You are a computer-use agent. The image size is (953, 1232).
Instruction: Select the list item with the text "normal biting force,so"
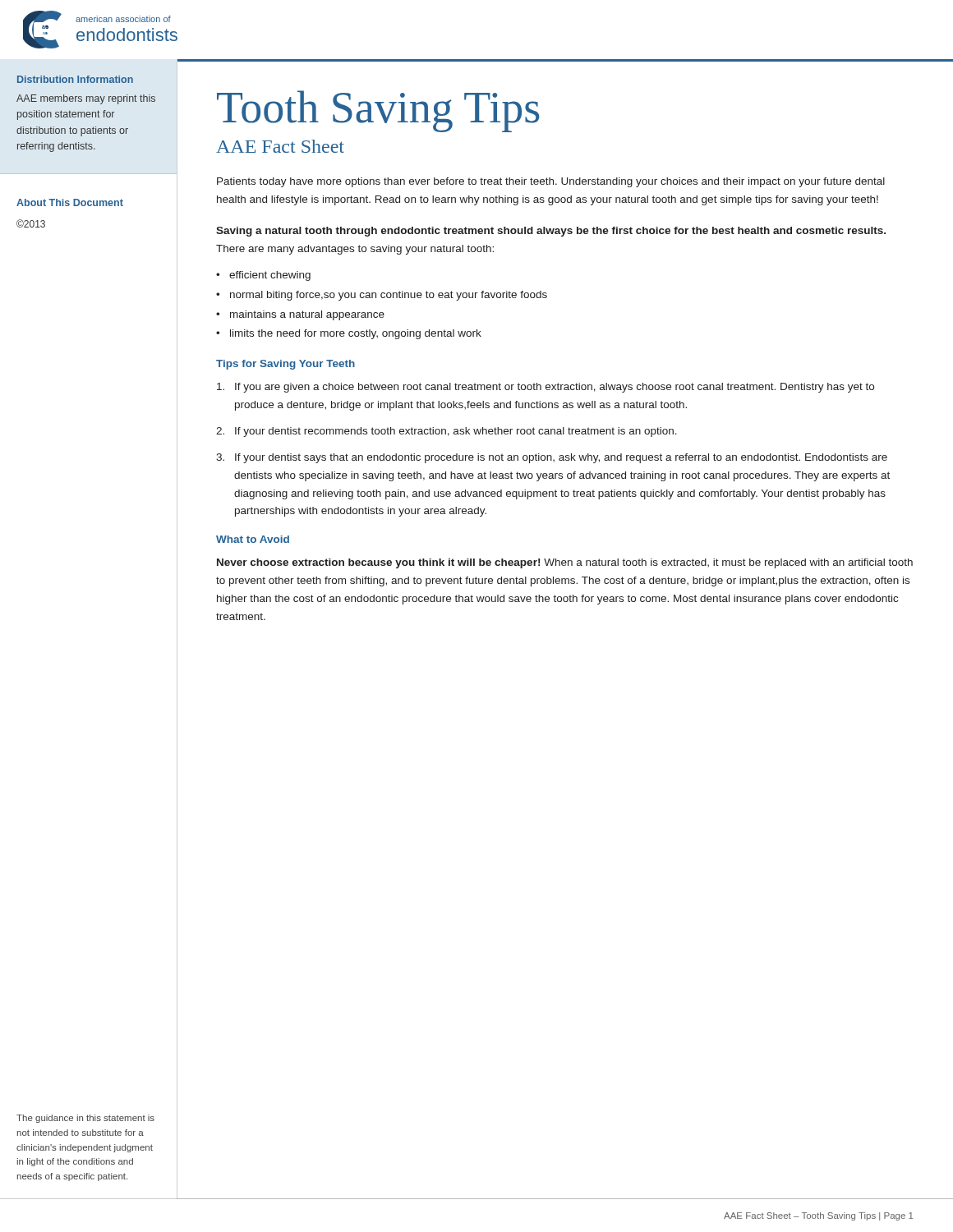(388, 294)
